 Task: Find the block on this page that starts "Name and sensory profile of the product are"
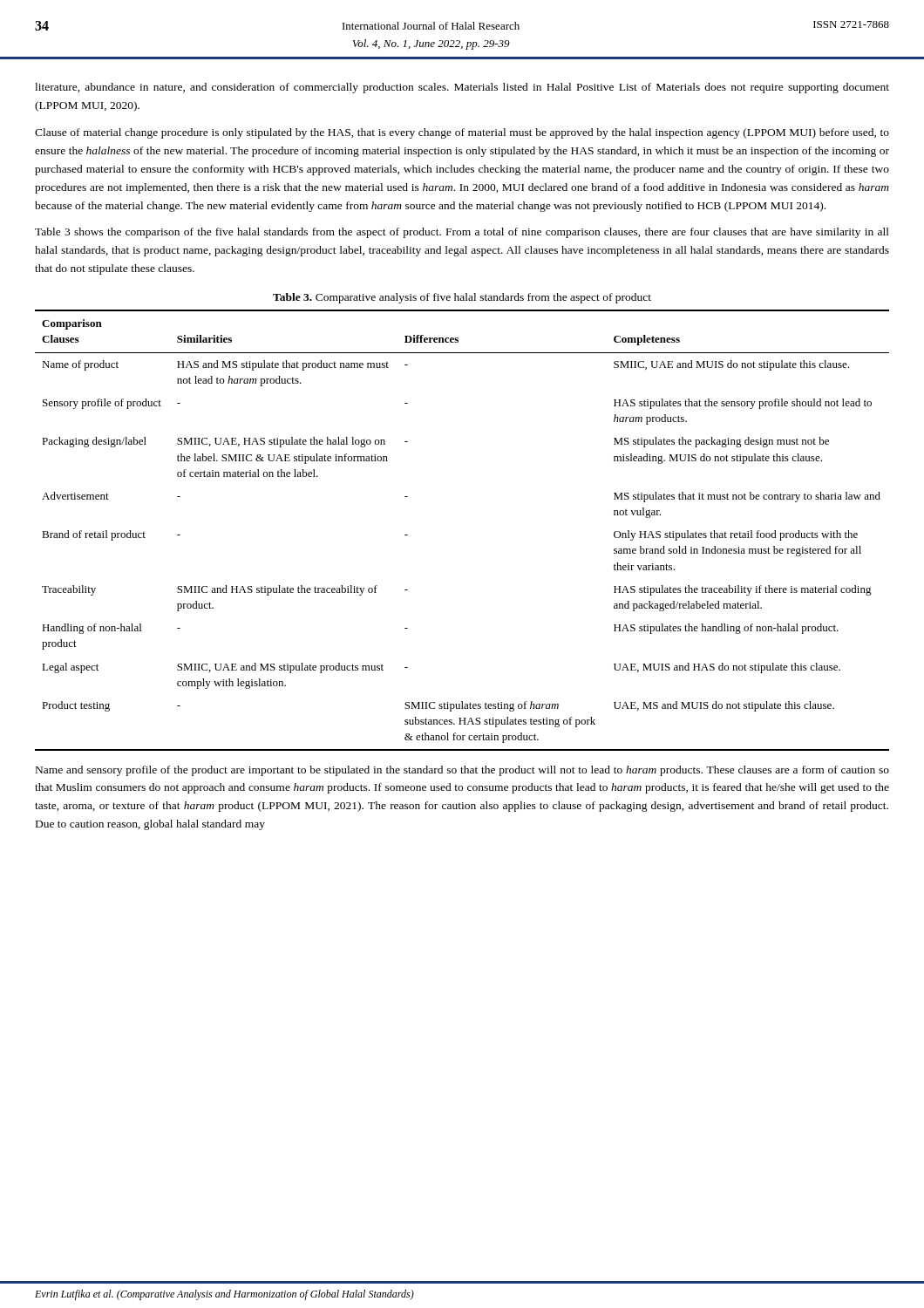coord(462,797)
